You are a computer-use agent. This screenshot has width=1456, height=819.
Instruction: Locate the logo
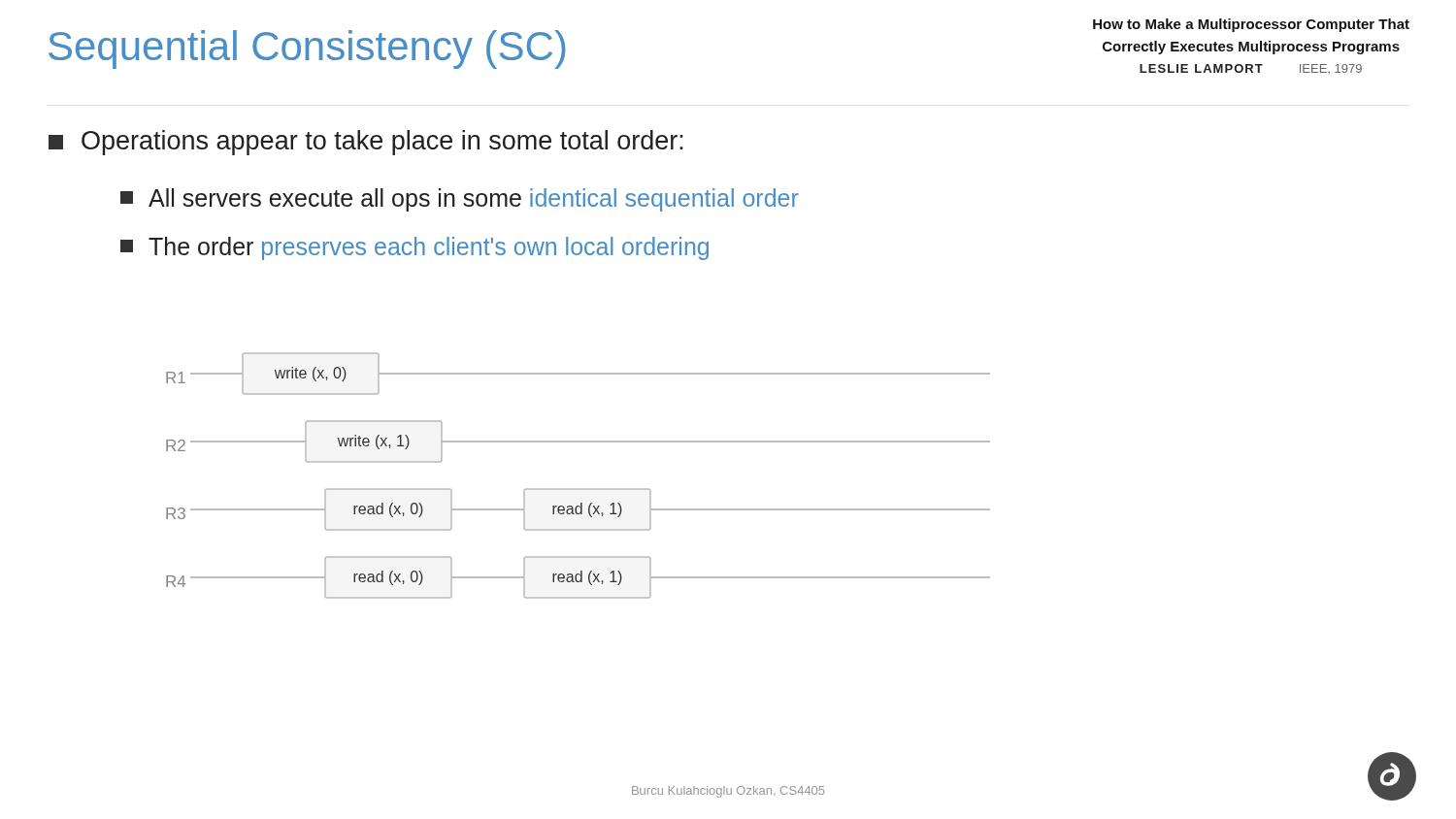pyautogui.click(x=1392, y=778)
